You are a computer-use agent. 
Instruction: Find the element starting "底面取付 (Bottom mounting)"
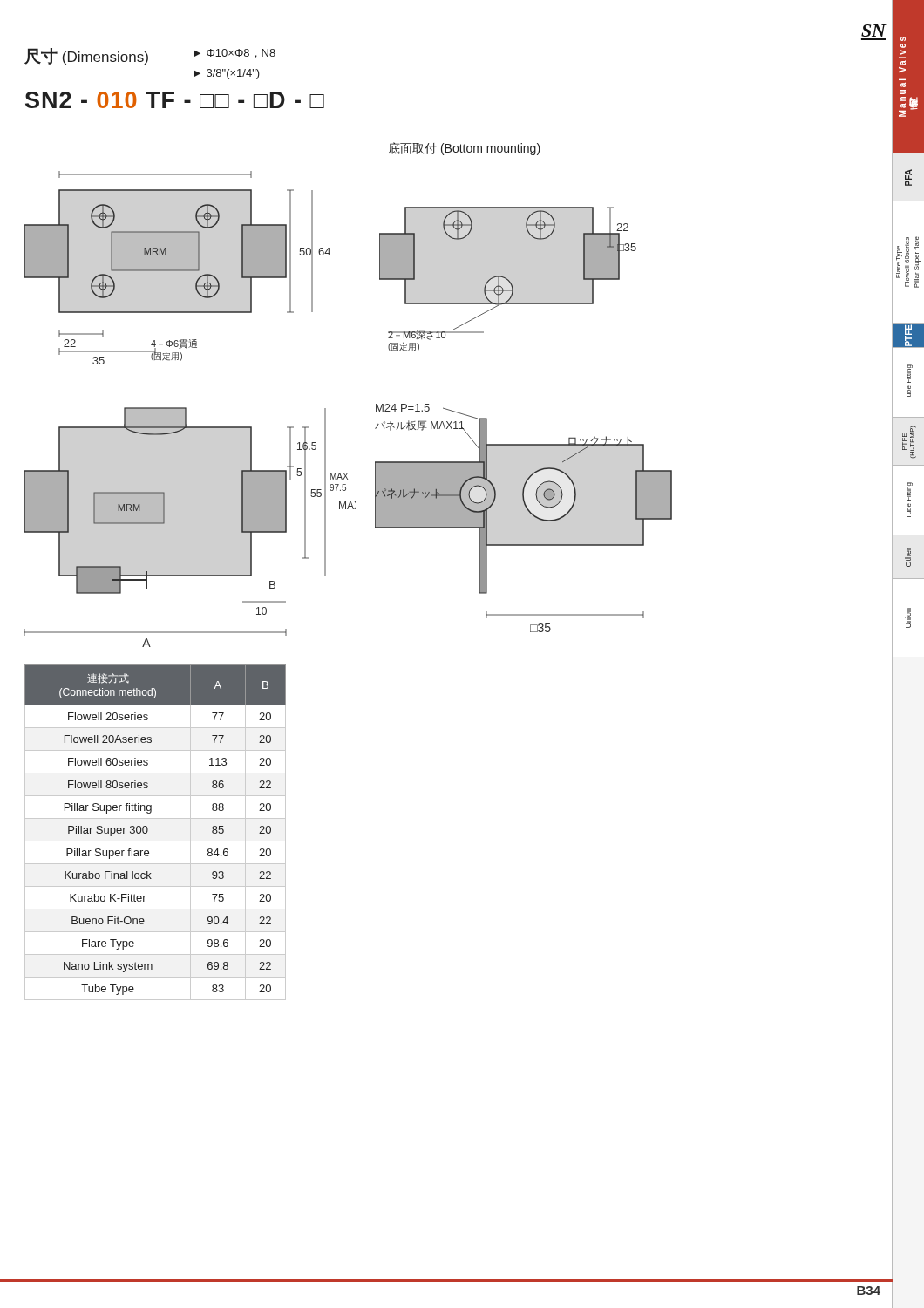(x=464, y=148)
